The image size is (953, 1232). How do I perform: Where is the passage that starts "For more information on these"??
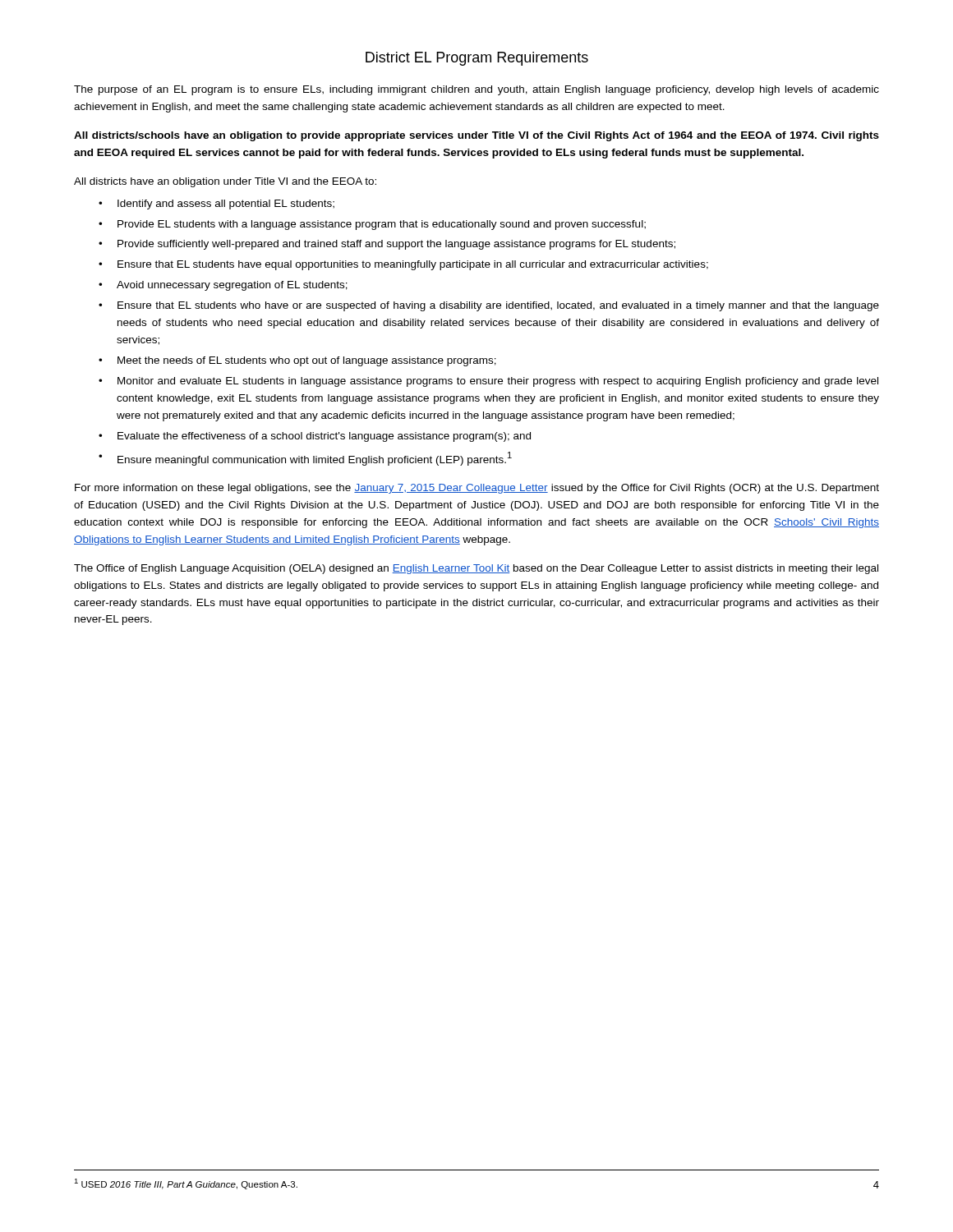476,513
